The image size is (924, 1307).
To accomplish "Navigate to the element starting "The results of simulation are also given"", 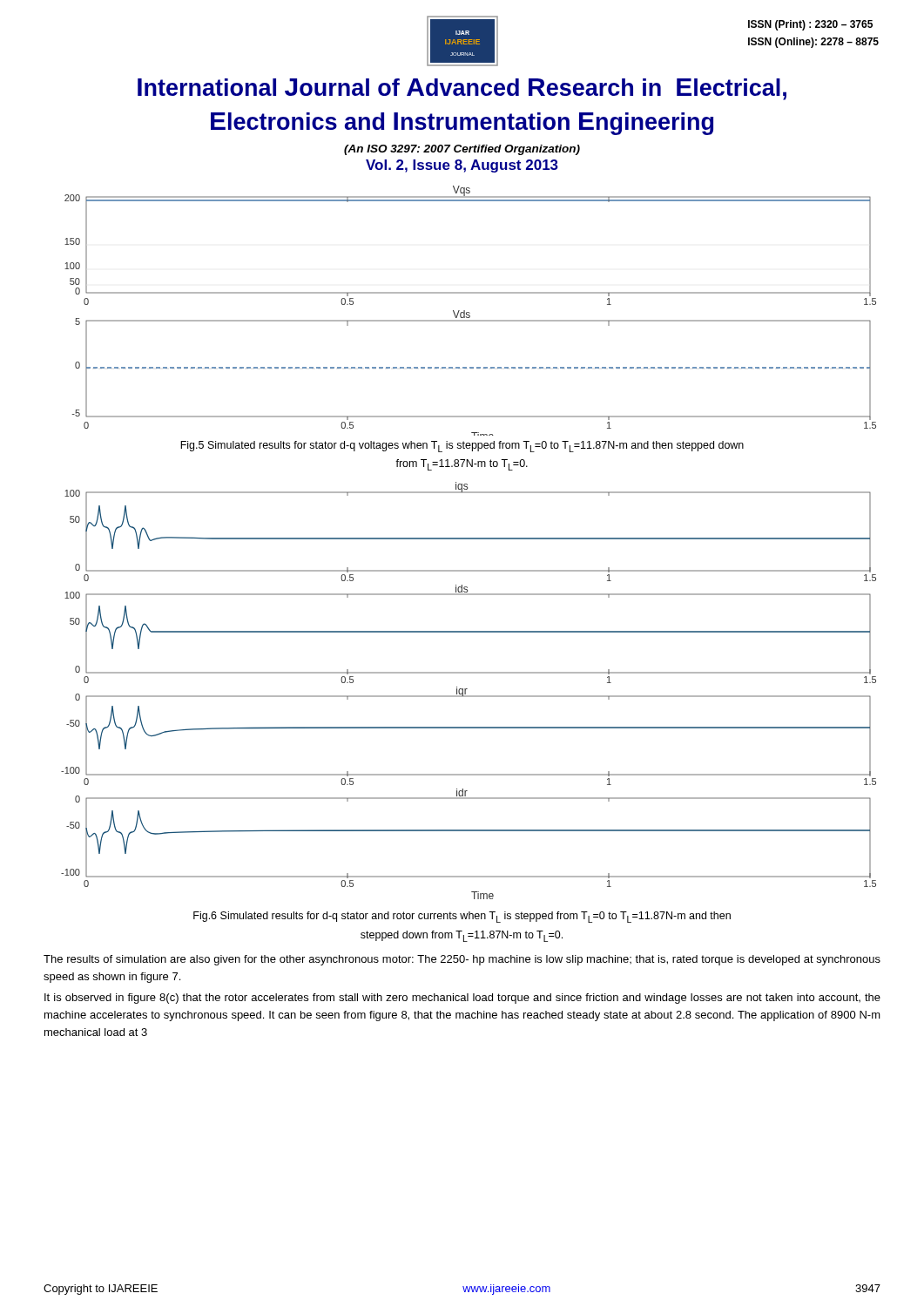I will 462,967.
